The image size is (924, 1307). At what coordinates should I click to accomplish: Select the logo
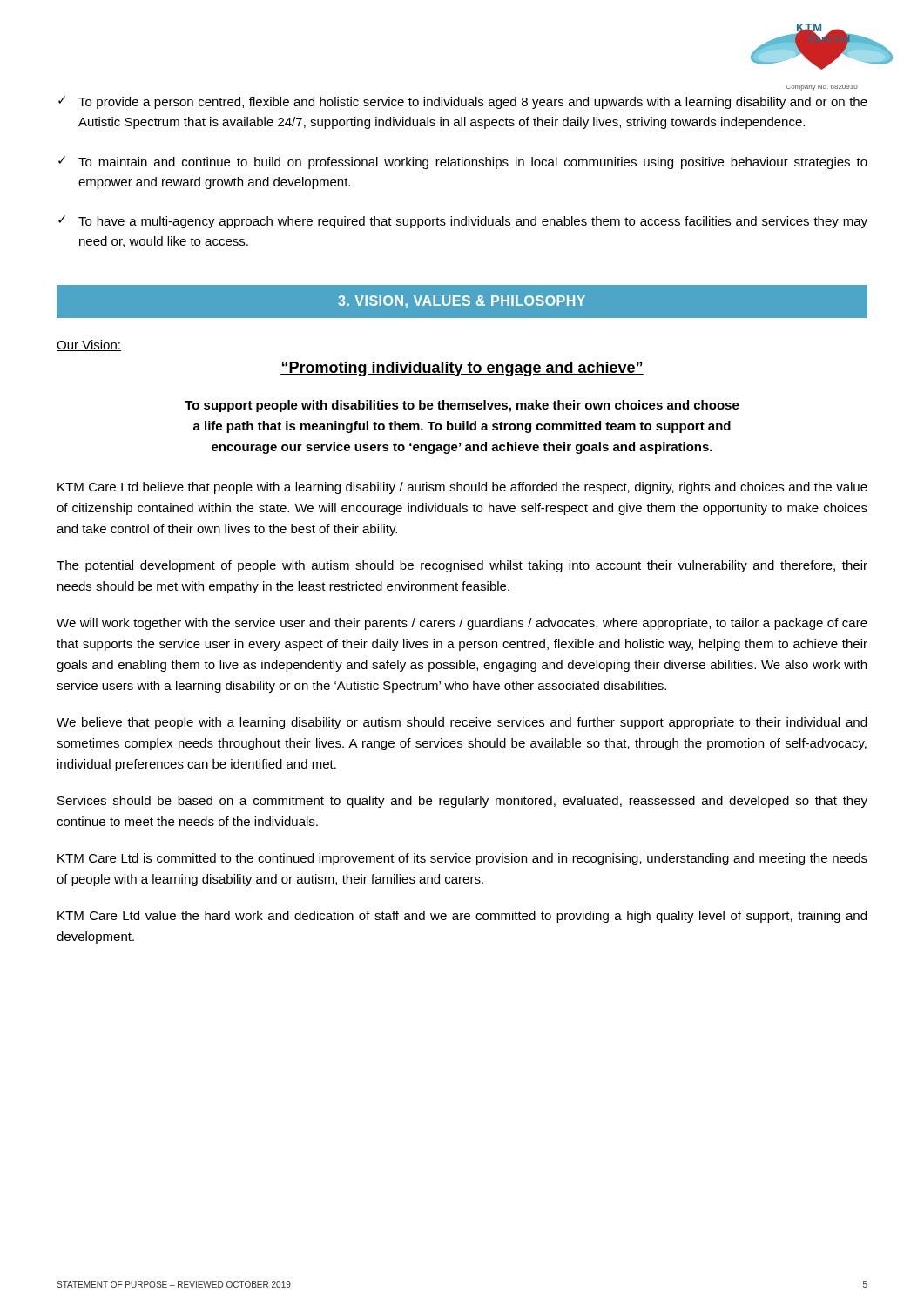coord(822,53)
